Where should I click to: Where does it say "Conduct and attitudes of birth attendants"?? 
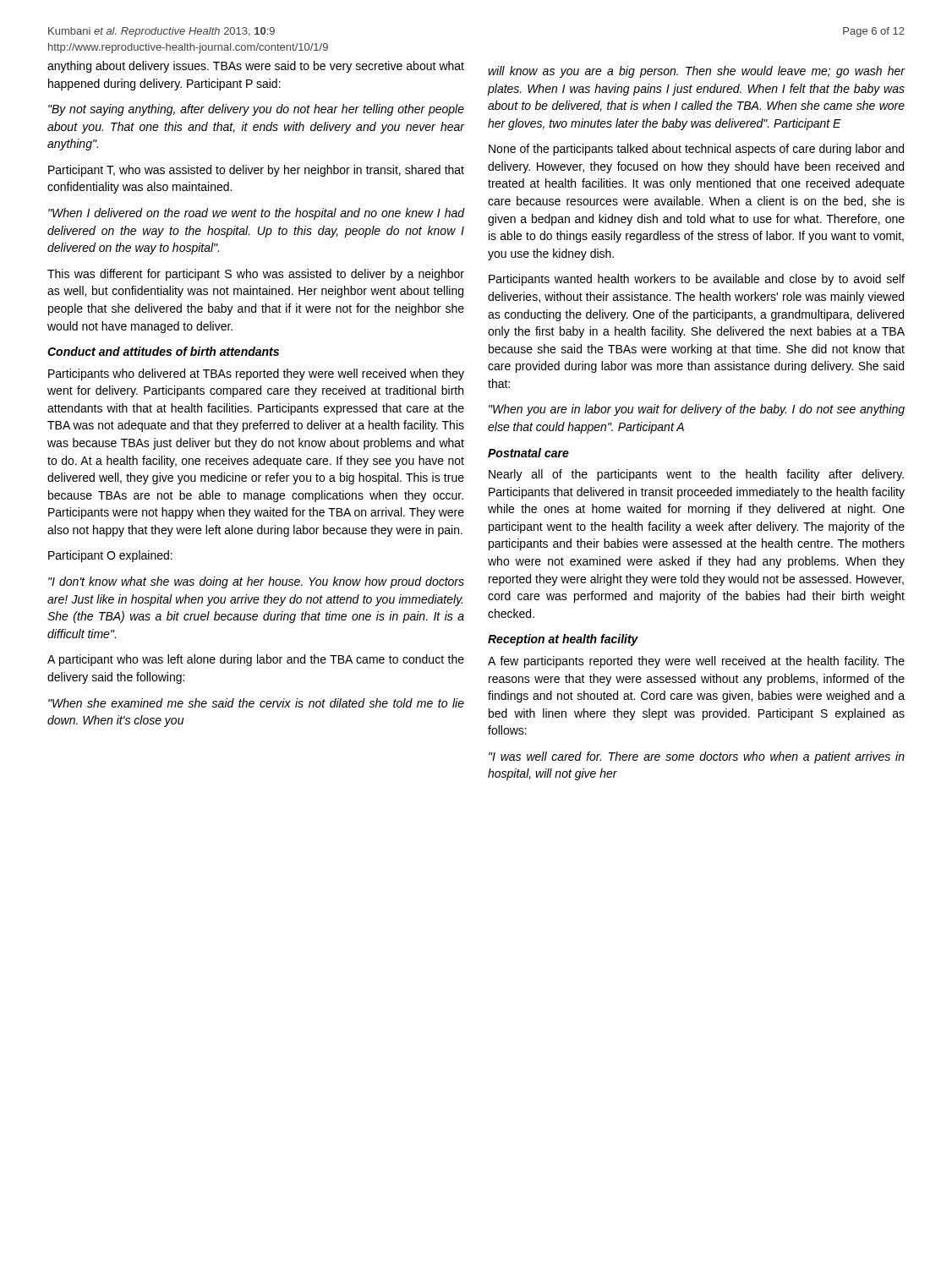click(256, 352)
